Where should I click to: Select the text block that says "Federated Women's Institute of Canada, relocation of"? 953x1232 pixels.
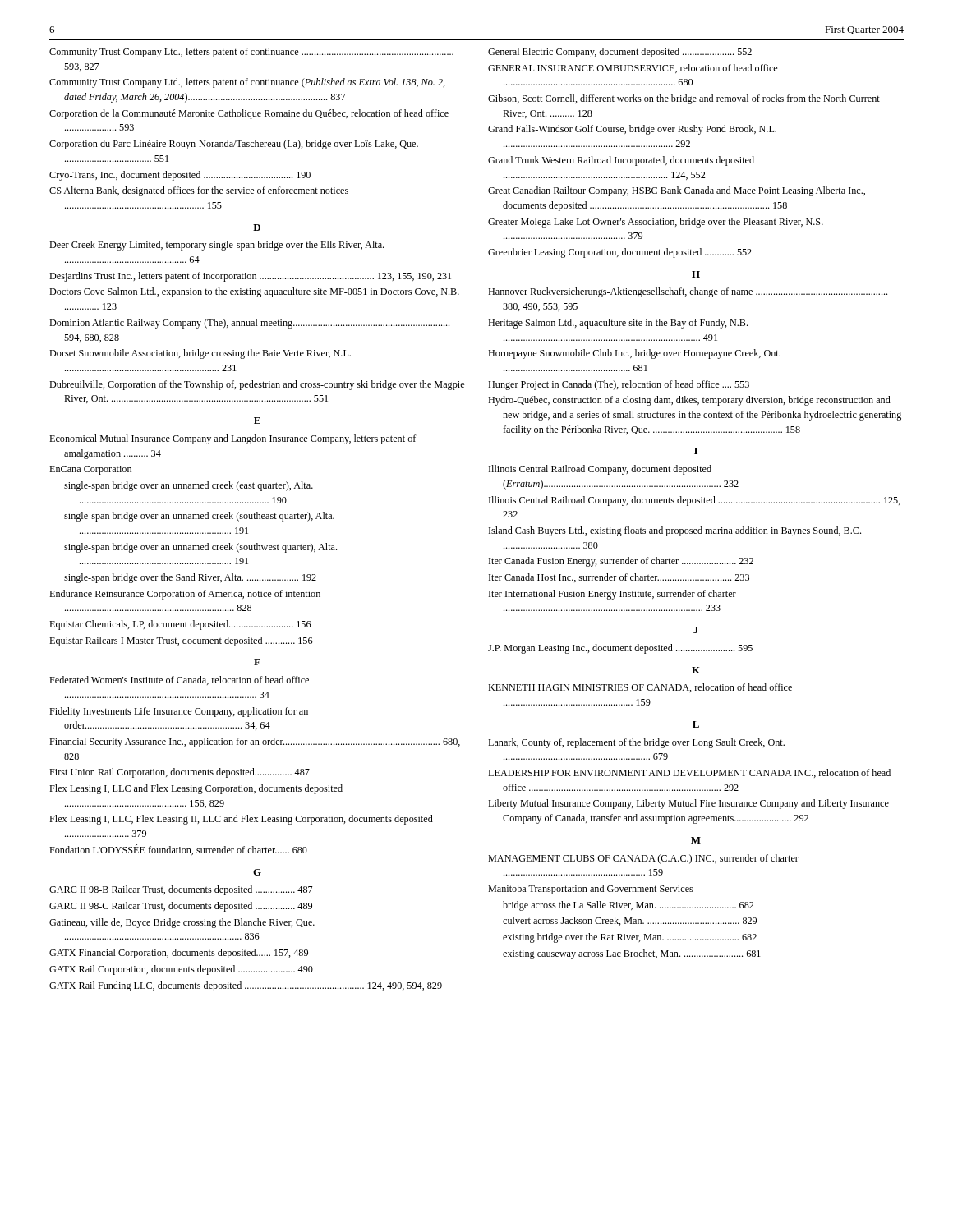[257, 766]
